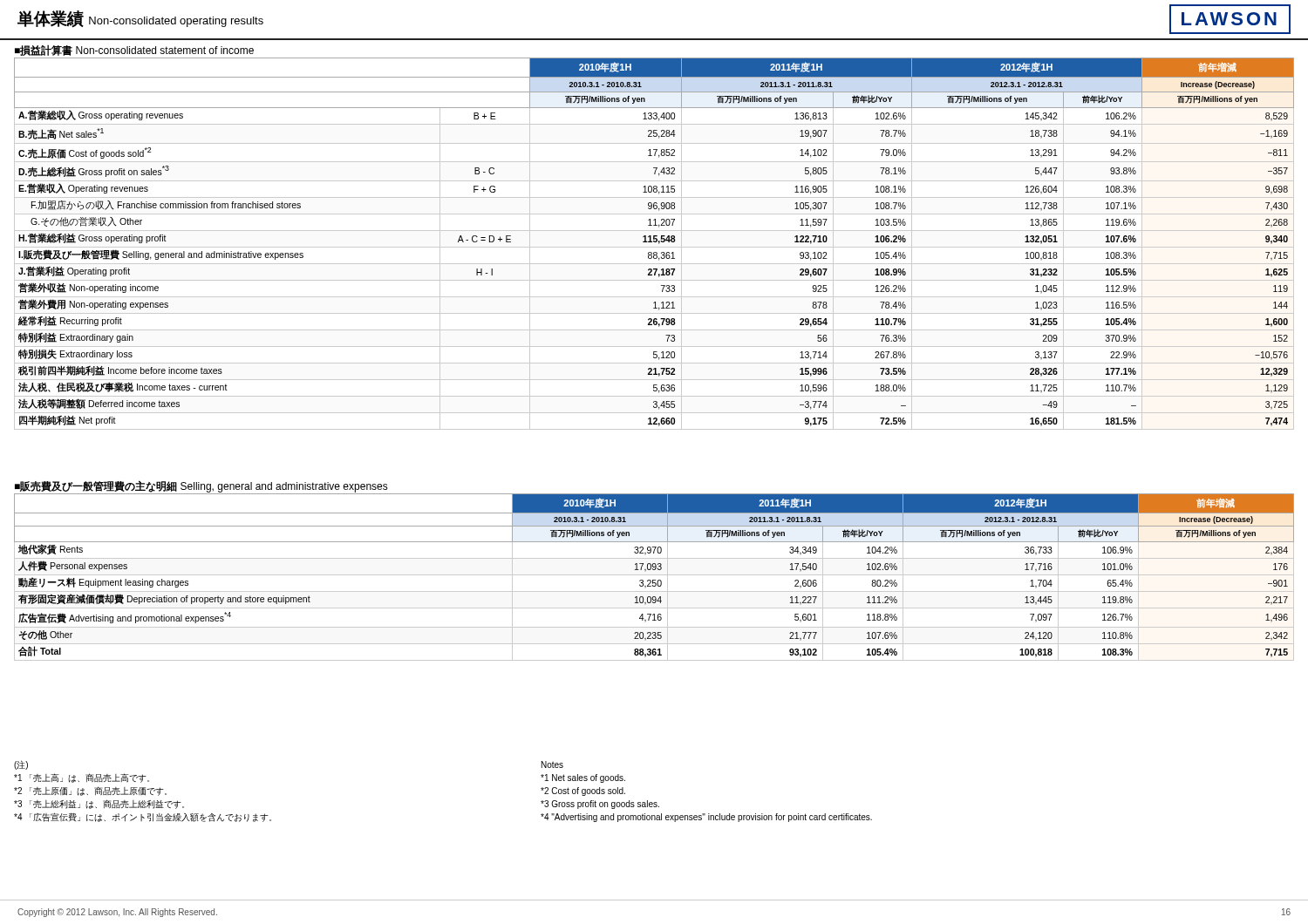Screen dimensions: 924x1308
Task: Select the table that reads "B - C"
Action: (x=654, y=243)
